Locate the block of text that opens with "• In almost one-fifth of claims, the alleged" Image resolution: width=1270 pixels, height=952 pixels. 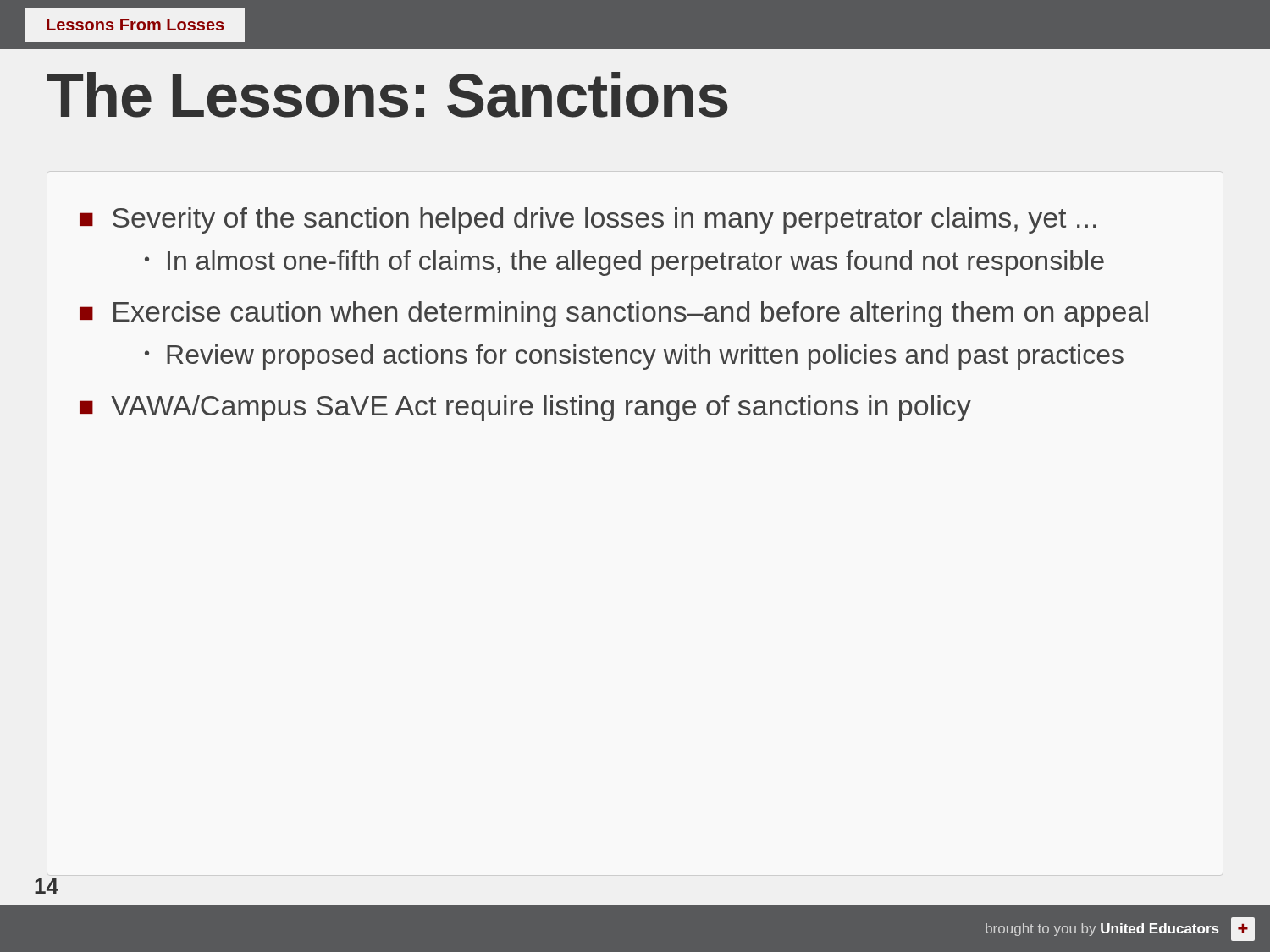coord(624,261)
